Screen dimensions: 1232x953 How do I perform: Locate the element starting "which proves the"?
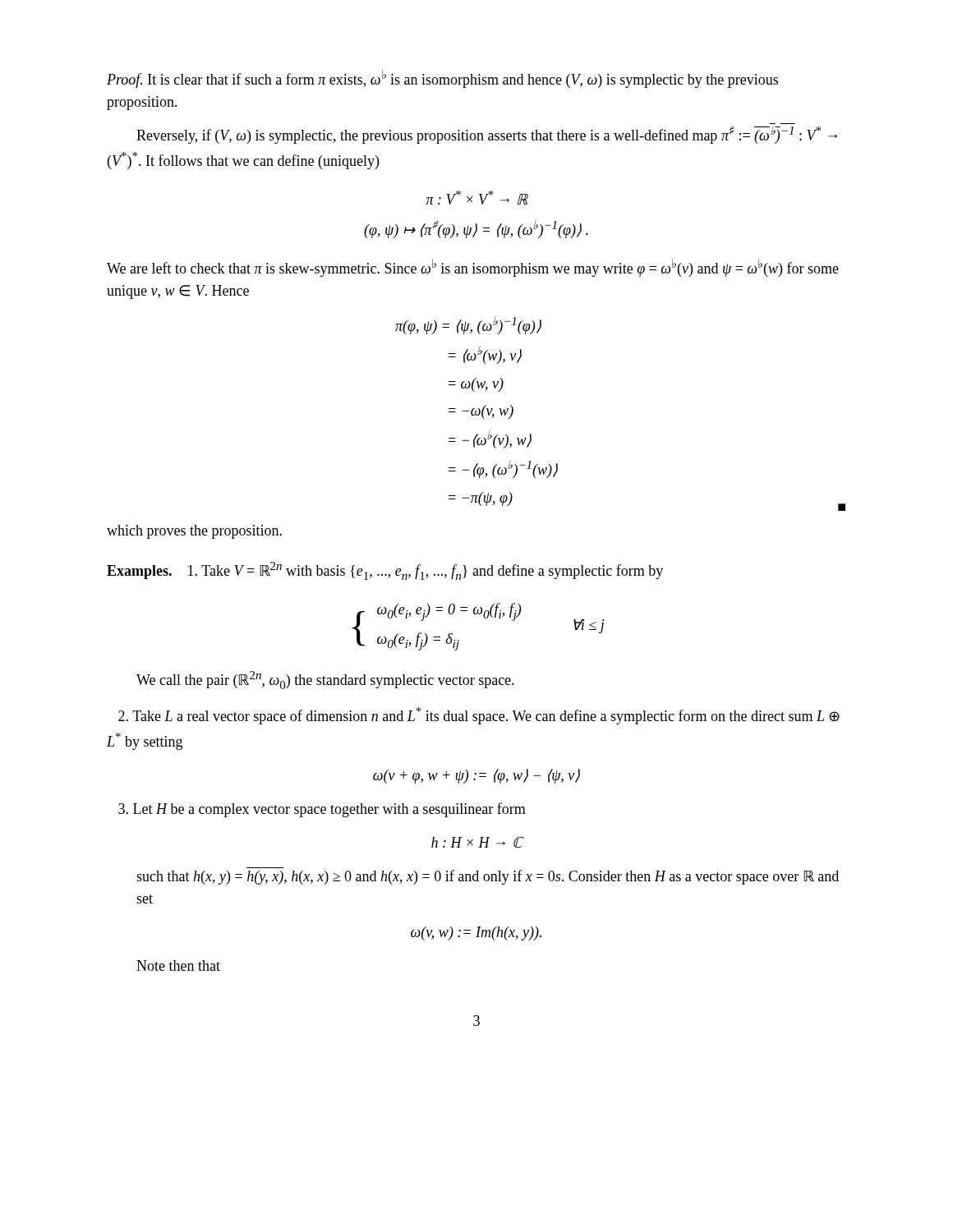coord(194,532)
